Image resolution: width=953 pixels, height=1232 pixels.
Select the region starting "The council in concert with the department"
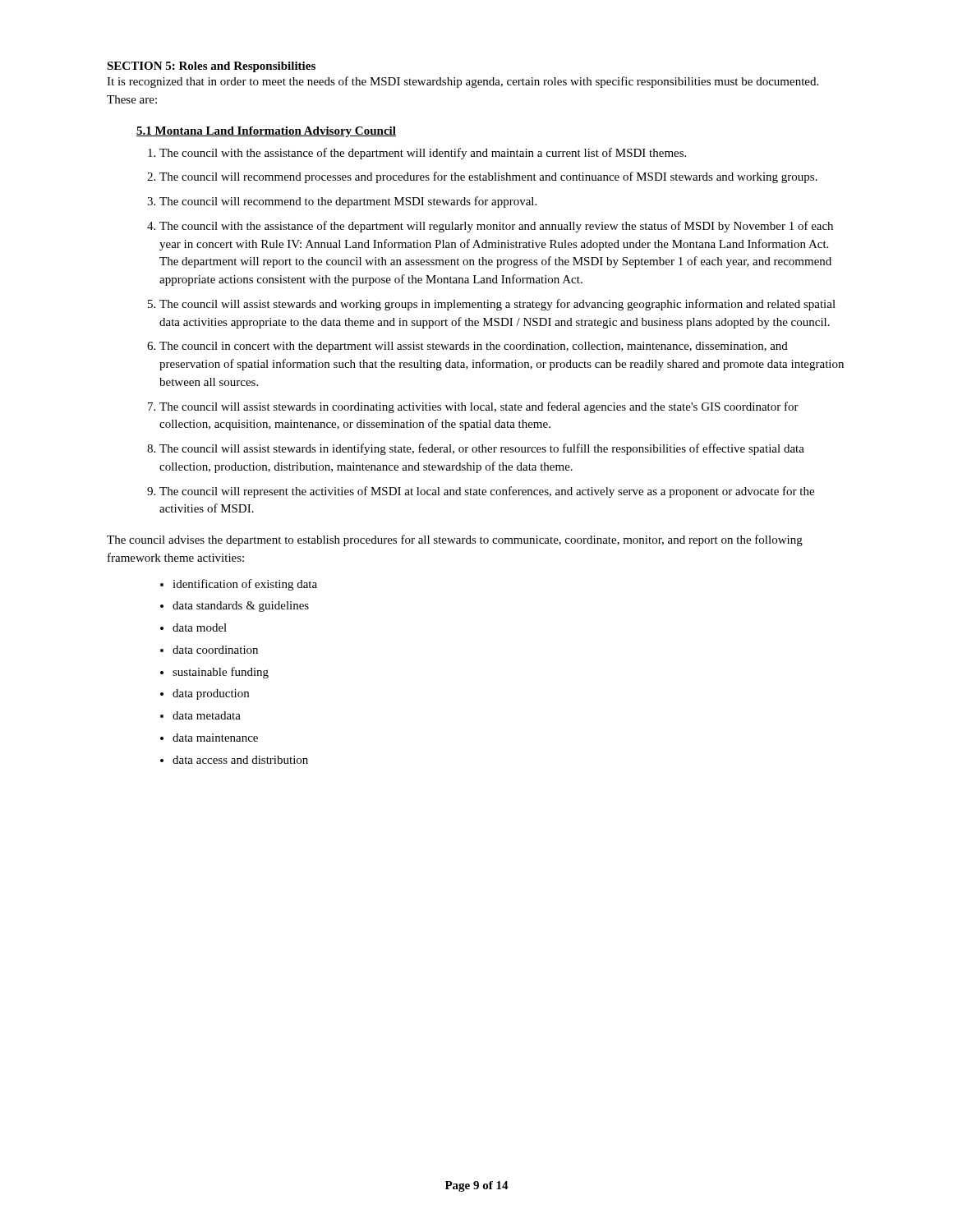[x=502, y=364]
